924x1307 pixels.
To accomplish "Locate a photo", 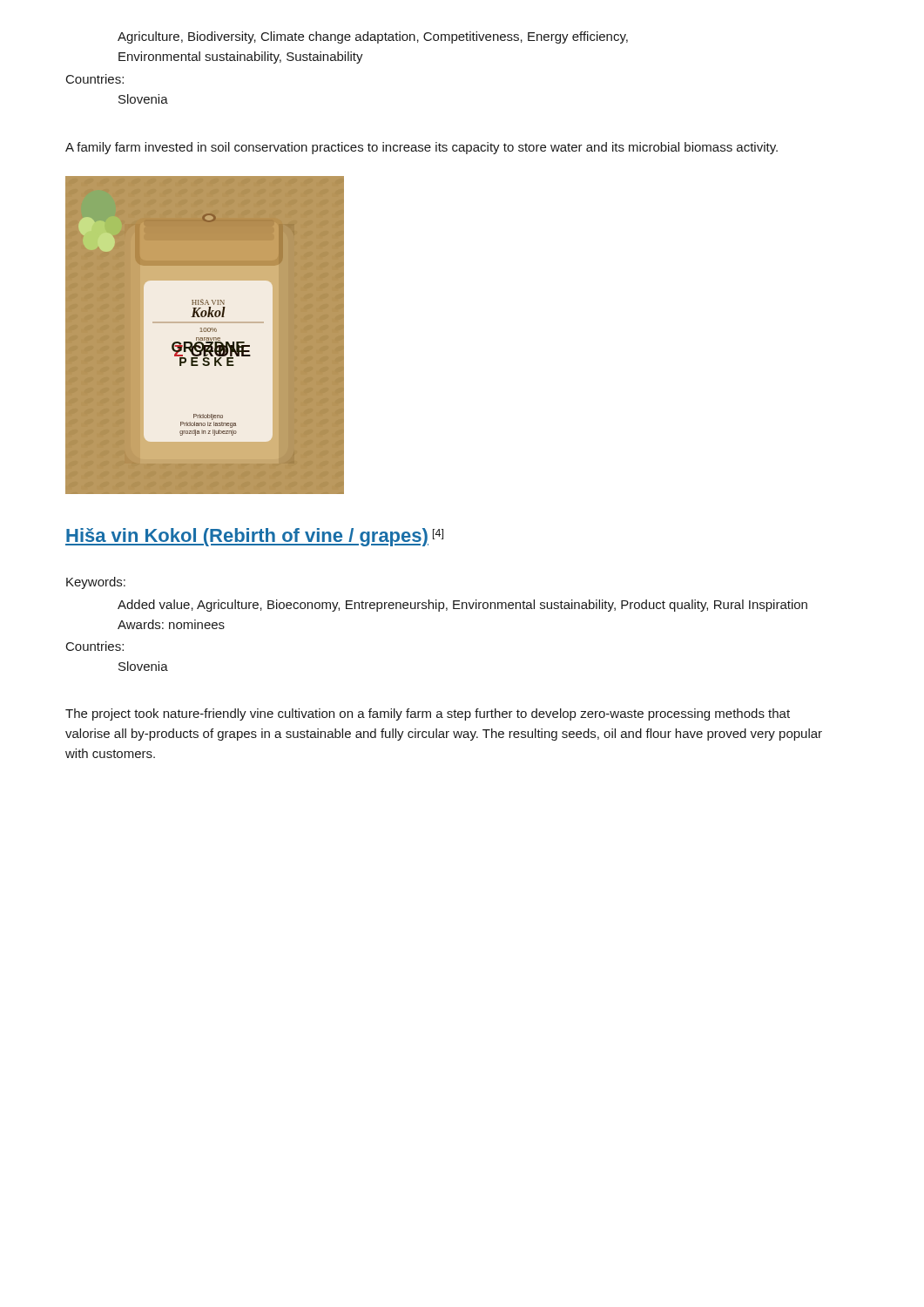I will pos(462,337).
